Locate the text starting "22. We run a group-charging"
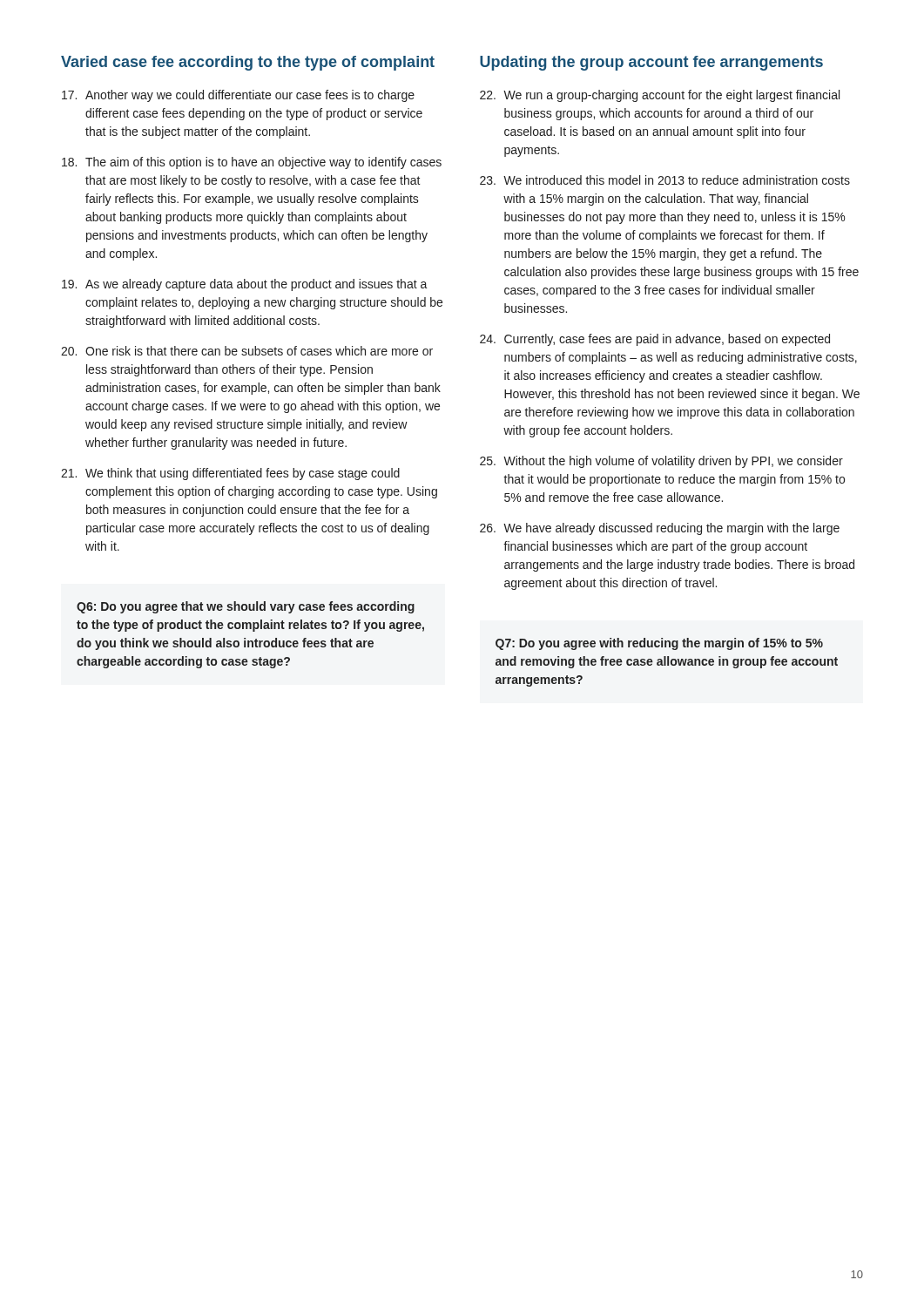 click(671, 123)
